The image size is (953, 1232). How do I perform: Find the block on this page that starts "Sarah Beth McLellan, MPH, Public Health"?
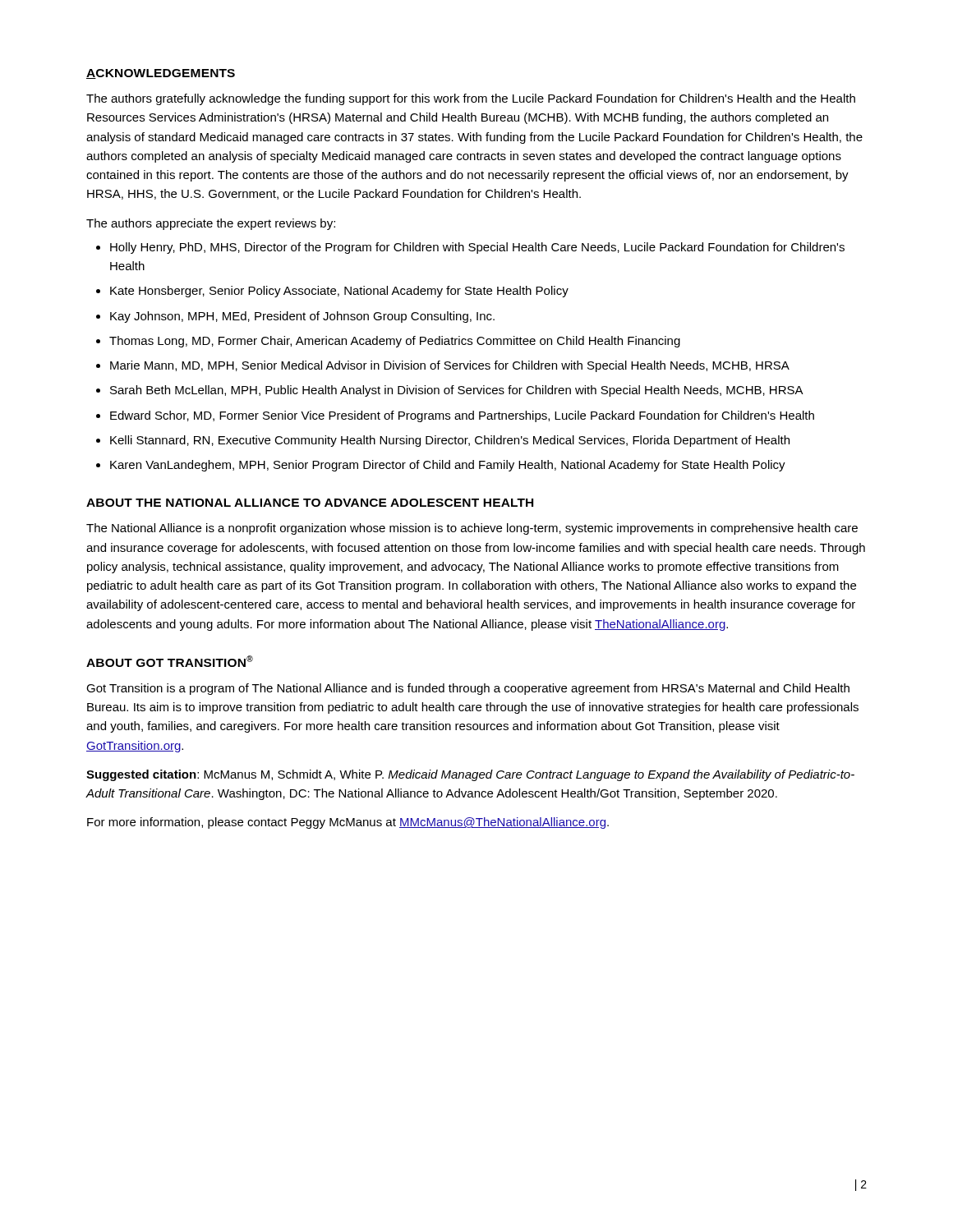(x=488, y=390)
